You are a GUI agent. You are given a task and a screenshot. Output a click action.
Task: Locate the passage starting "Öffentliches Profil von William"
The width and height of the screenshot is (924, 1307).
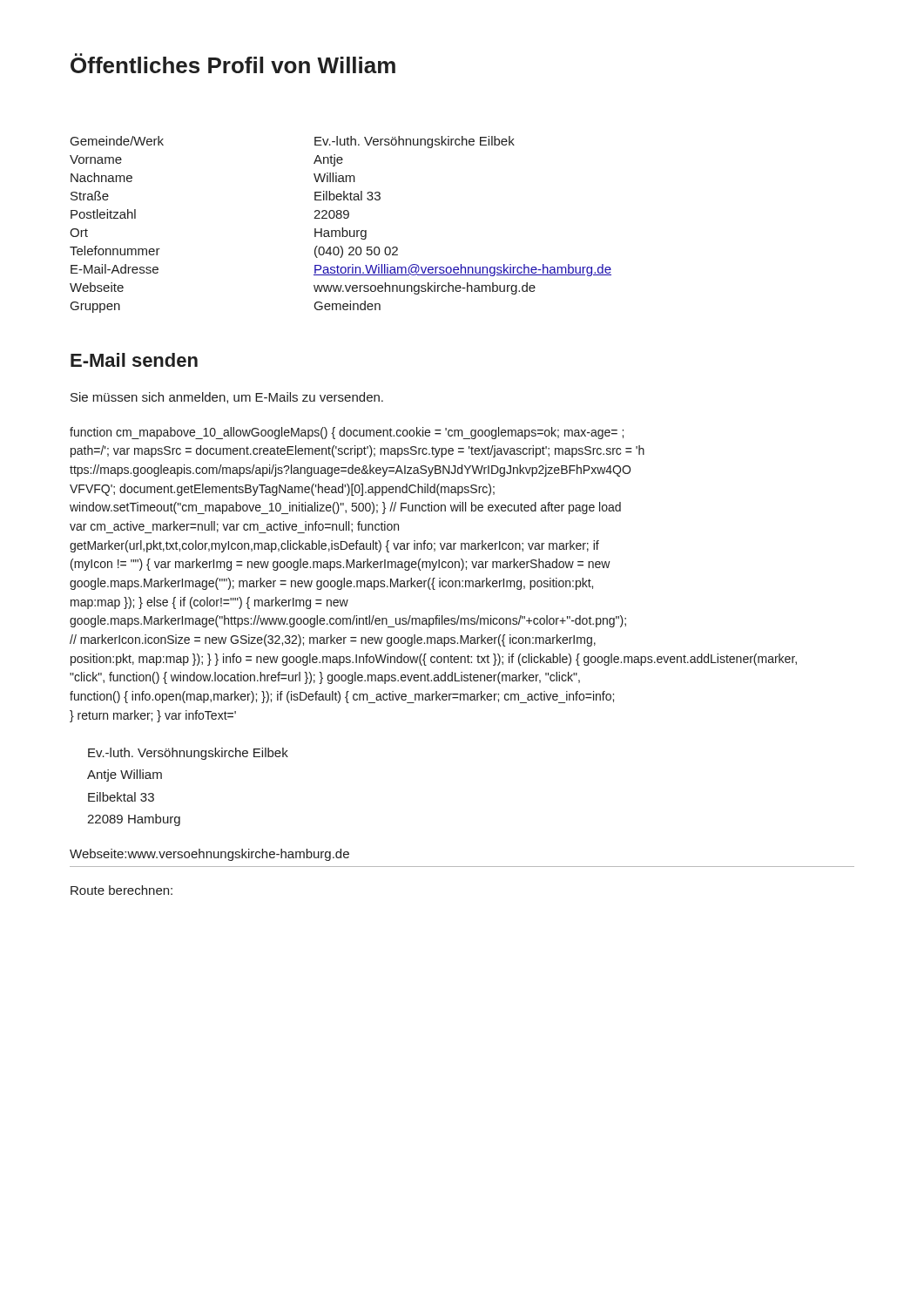(x=233, y=65)
